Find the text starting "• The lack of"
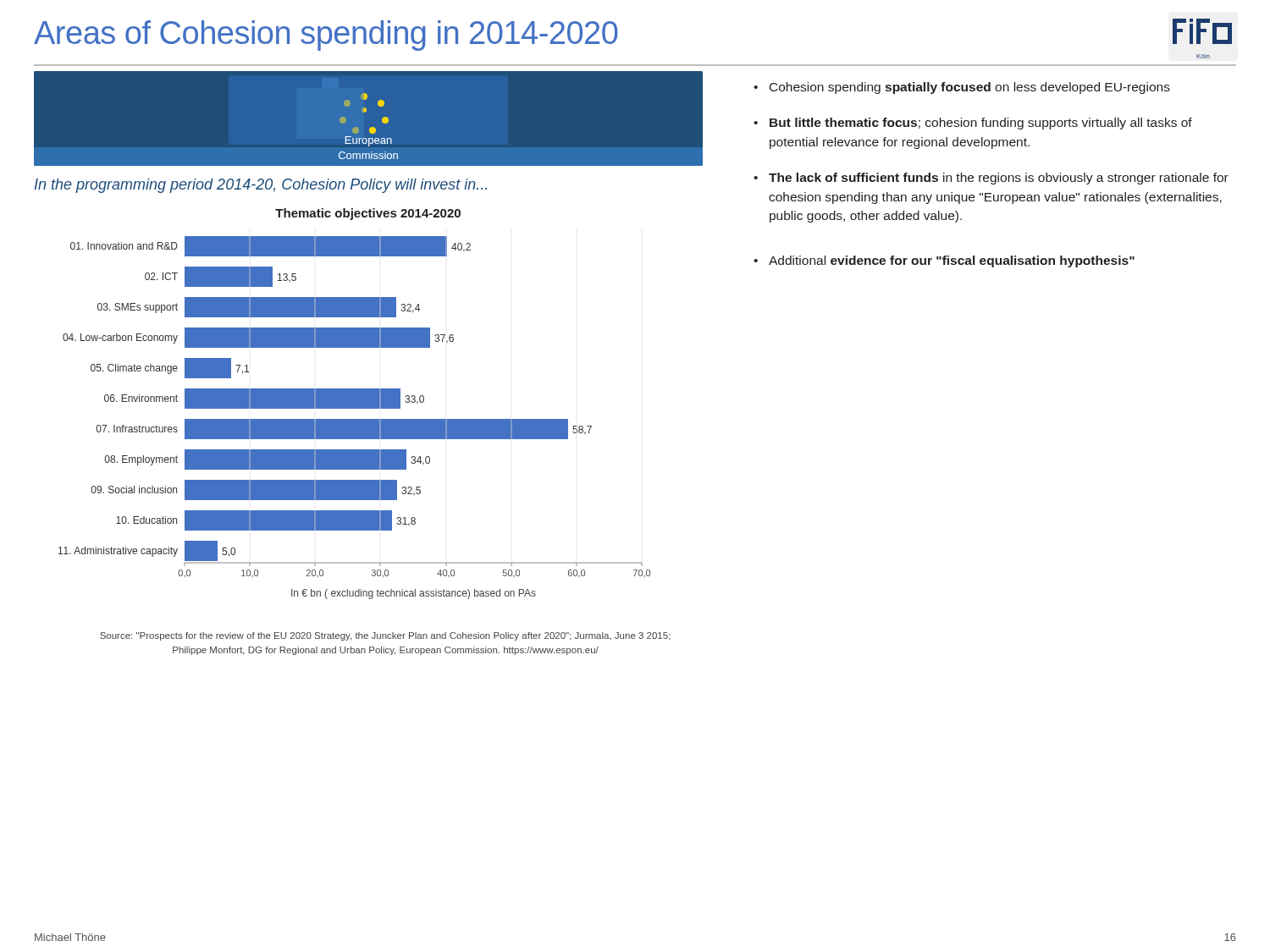 click(x=991, y=196)
